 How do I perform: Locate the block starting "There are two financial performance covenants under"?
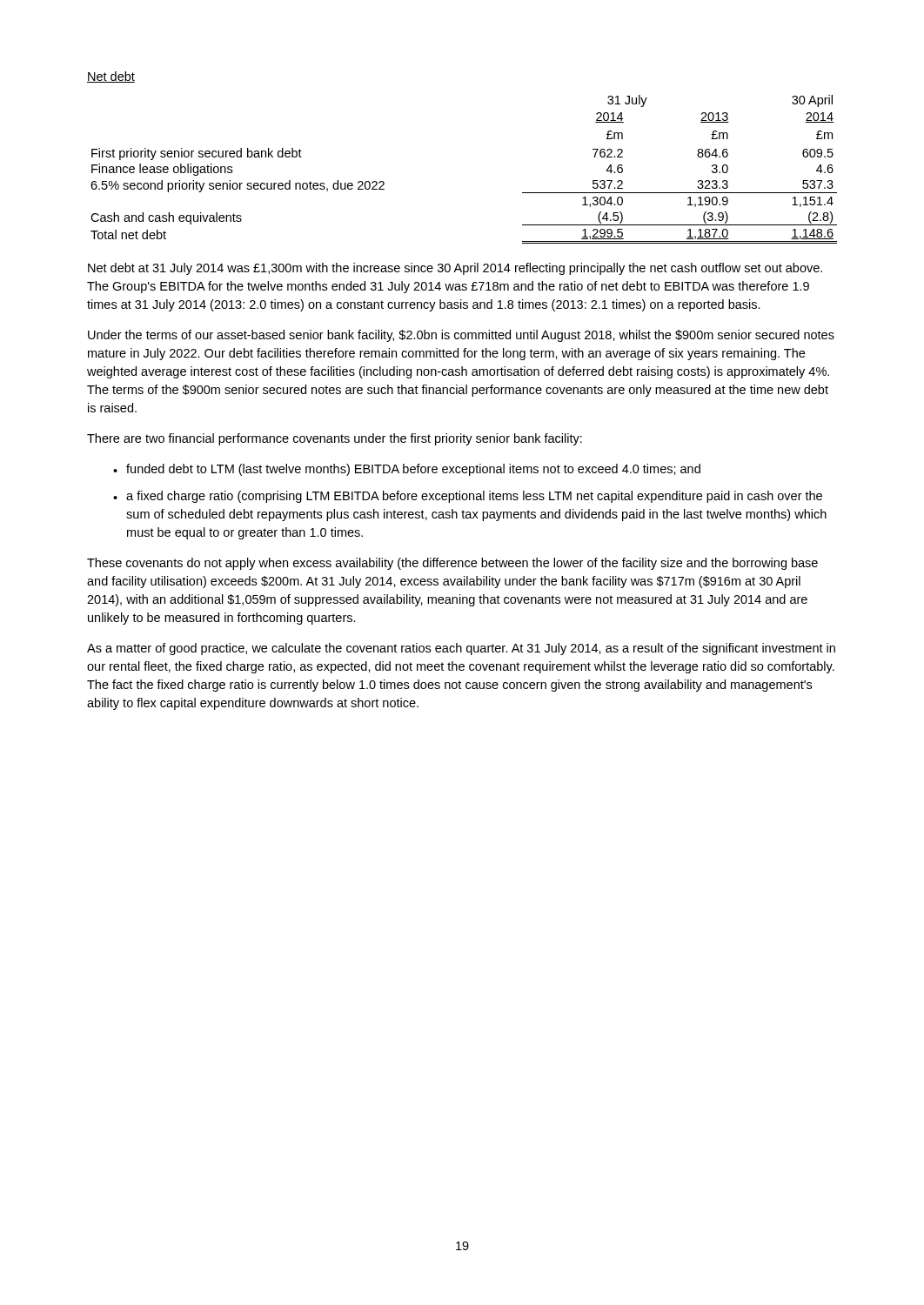click(335, 439)
